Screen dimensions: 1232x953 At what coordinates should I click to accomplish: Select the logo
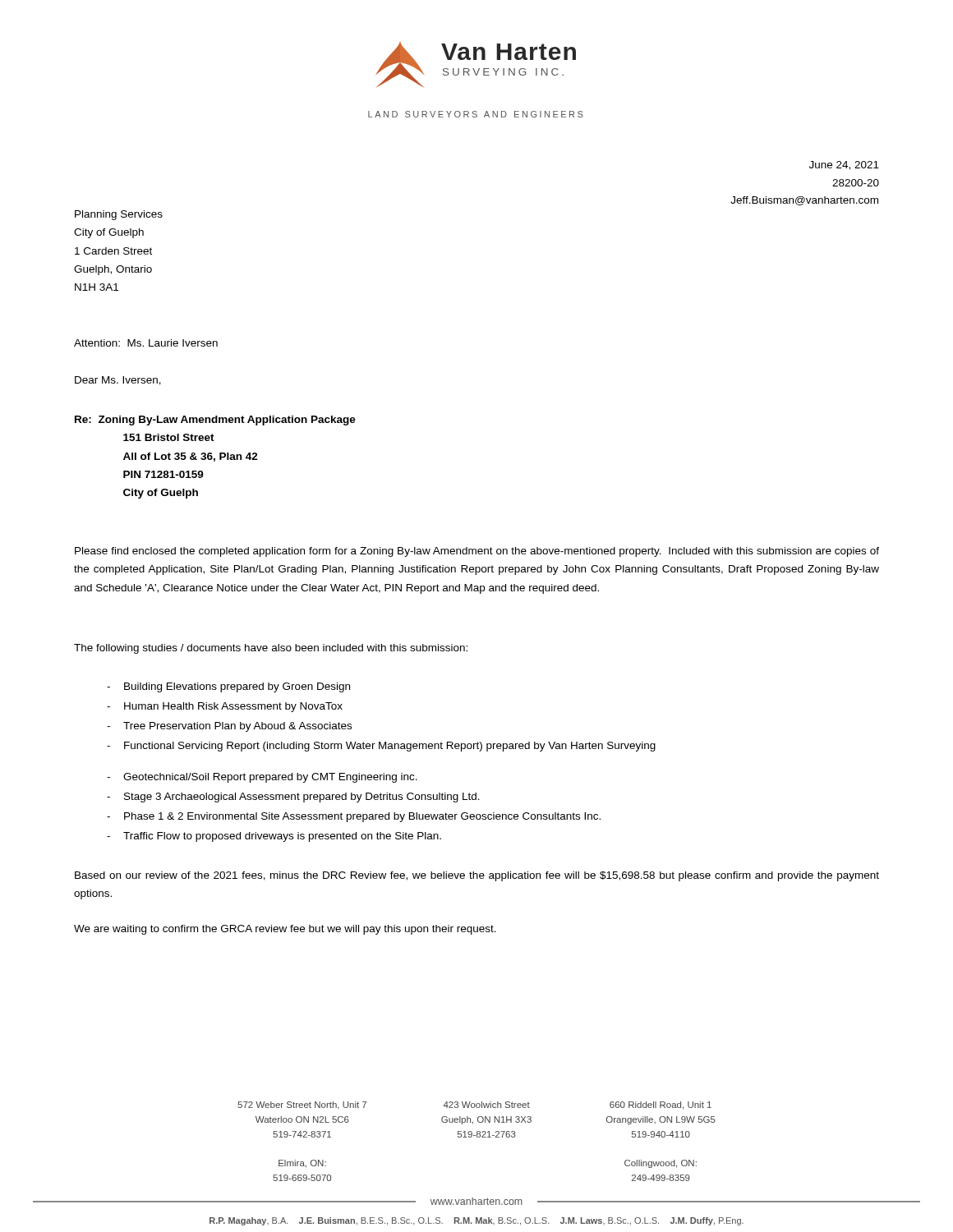click(476, 62)
